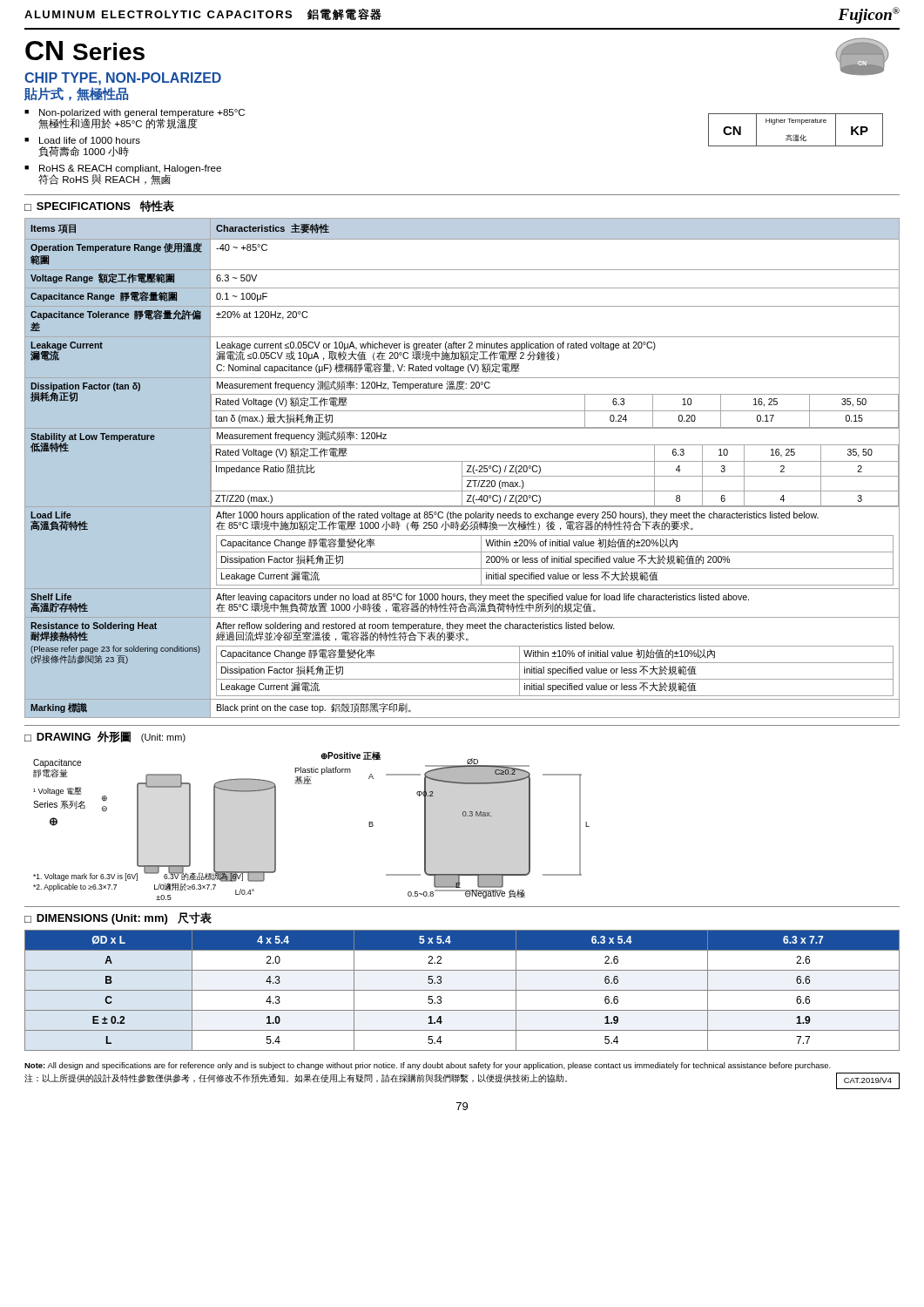Locate the section header containing "□DRAWING 外形圖 (Unit: mm)"
The height and width of the screenshot is (1307, 924).
point(105,737)
